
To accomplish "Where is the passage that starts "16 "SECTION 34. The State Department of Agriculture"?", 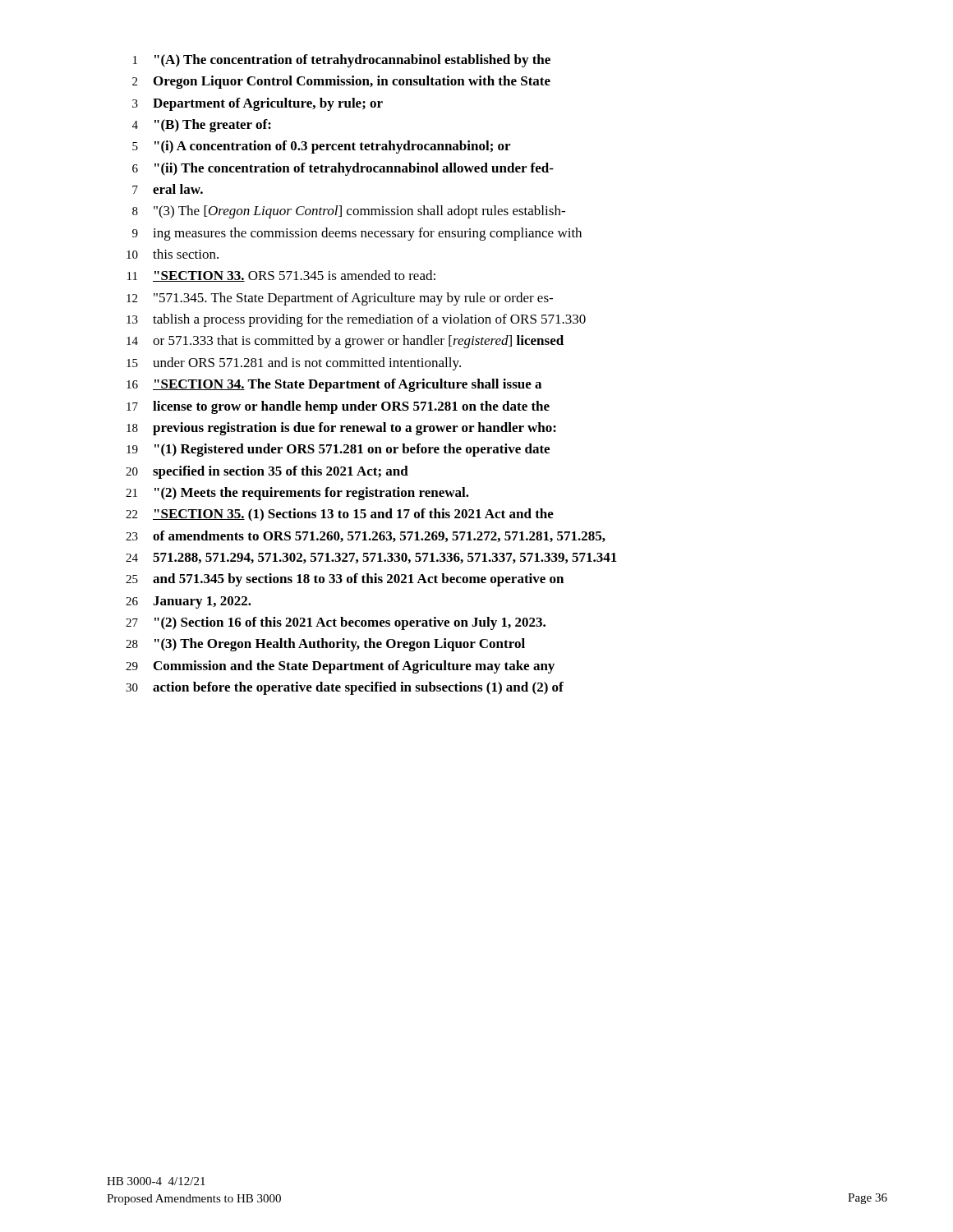I will (x=497, y=406).
